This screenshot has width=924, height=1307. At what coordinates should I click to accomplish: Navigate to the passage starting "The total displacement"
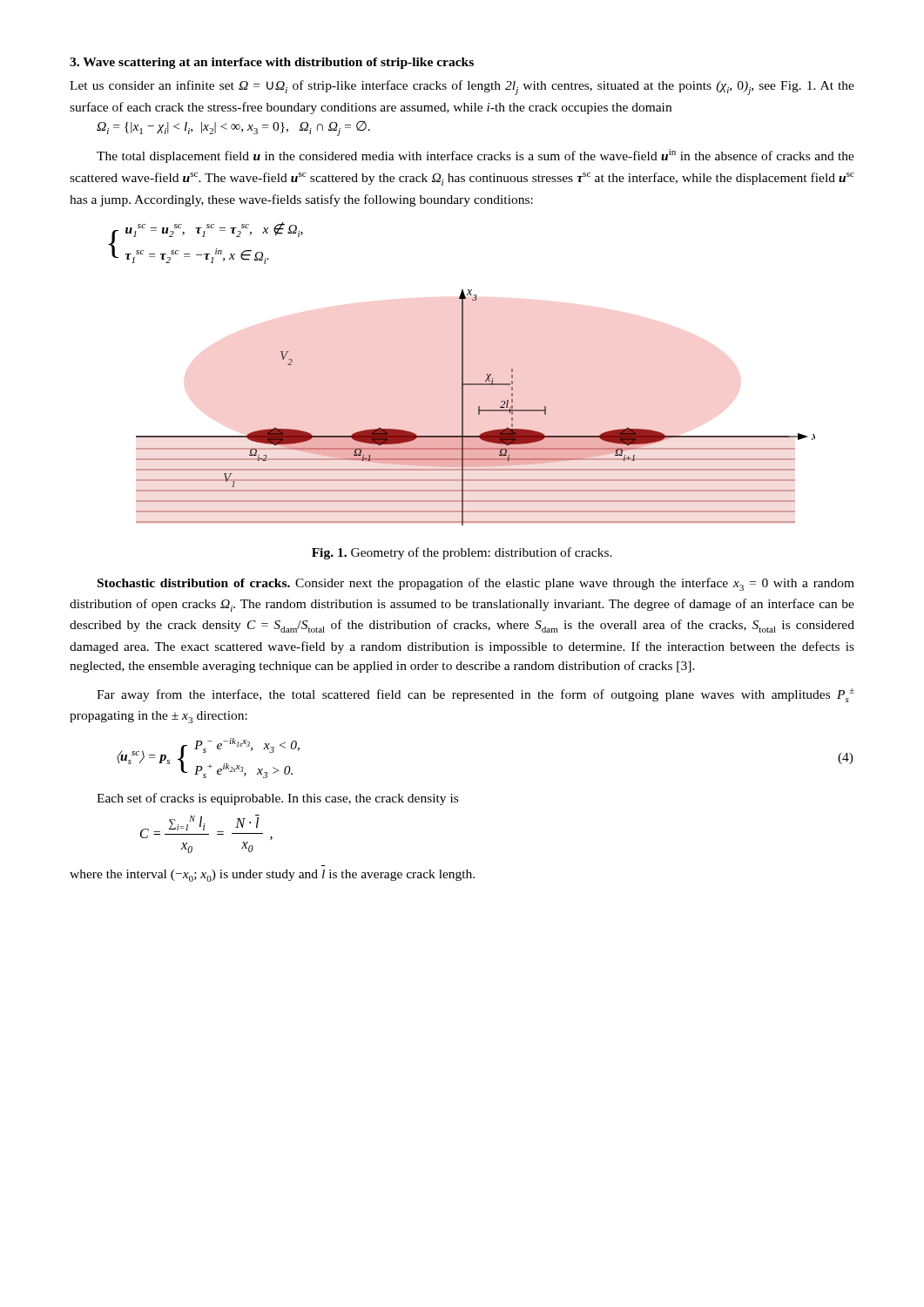[x=462, y=176]
